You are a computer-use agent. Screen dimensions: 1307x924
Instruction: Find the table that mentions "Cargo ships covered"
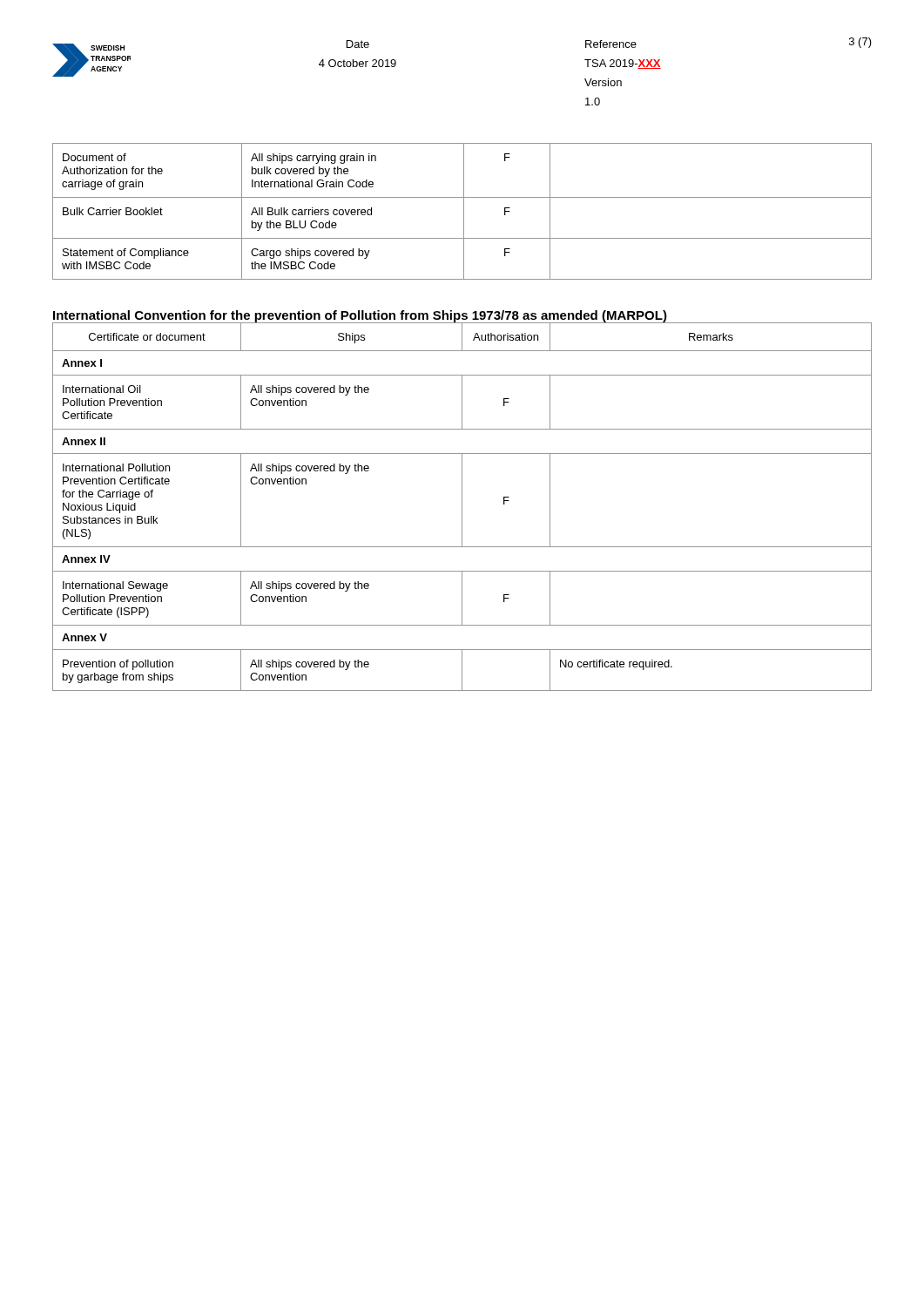(462, 212)
